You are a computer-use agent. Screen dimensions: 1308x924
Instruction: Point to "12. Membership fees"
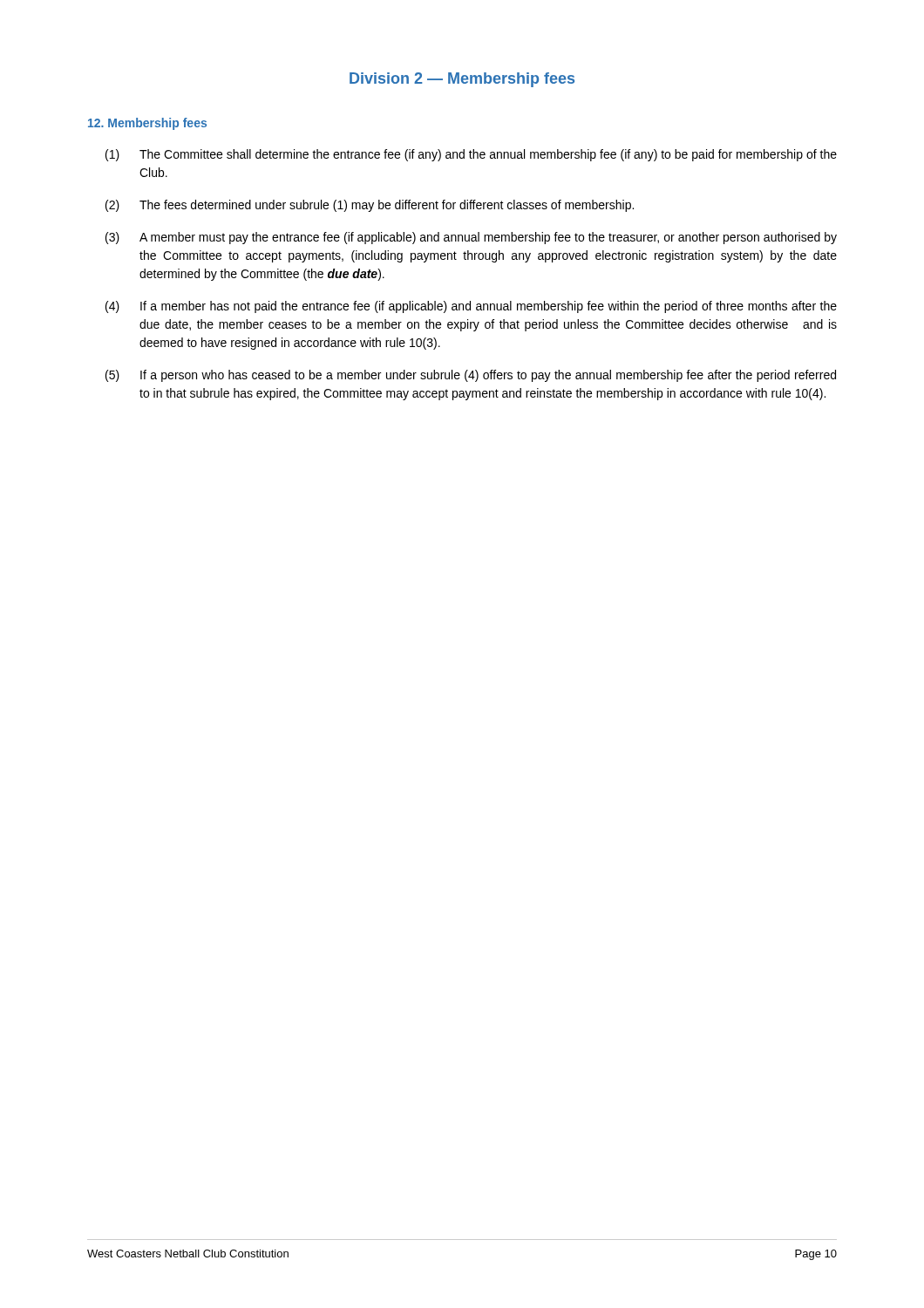click(x=147, y=123)
